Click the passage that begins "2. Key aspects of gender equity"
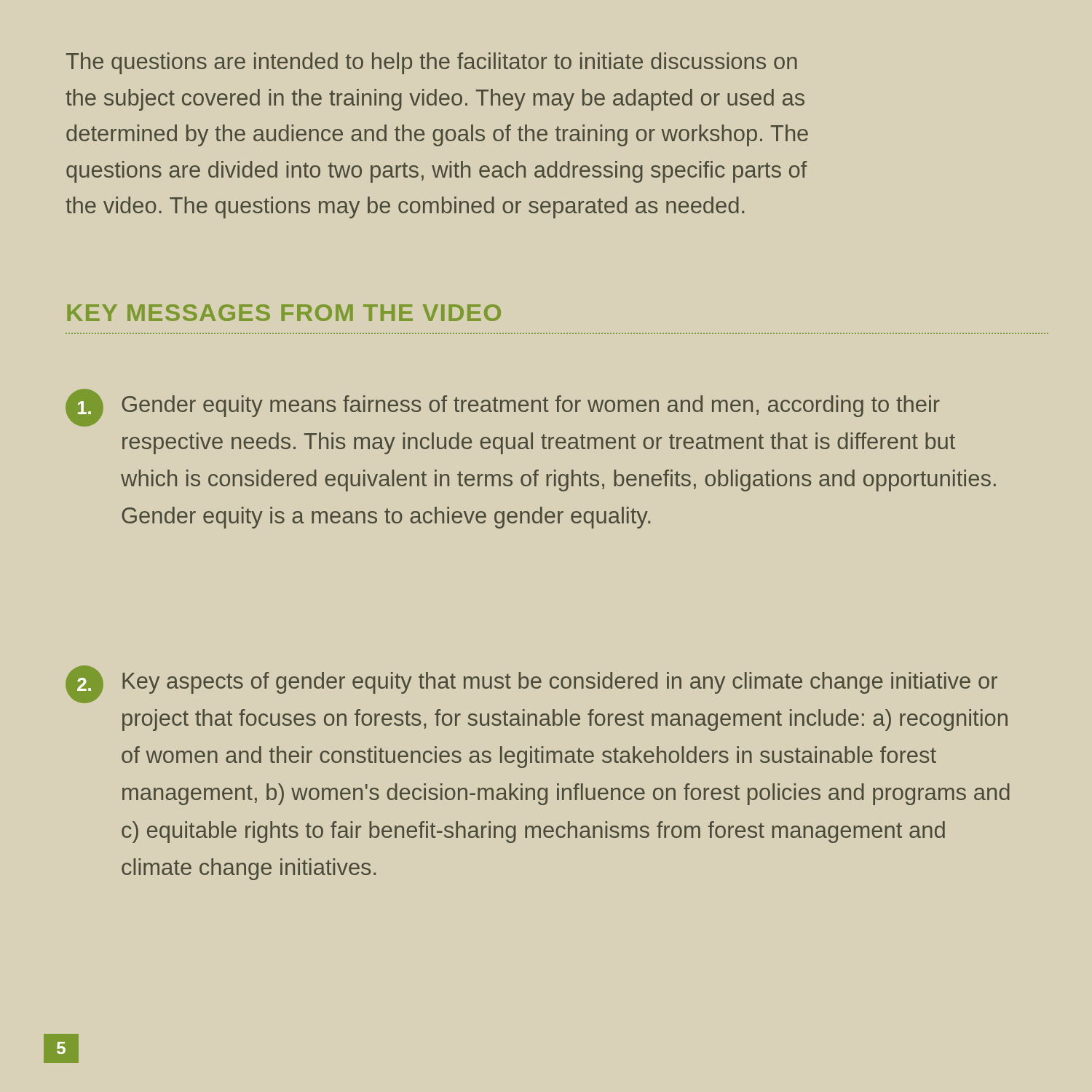The width and height of the screenshot is (1092, 1092). [x=539, y=774]
